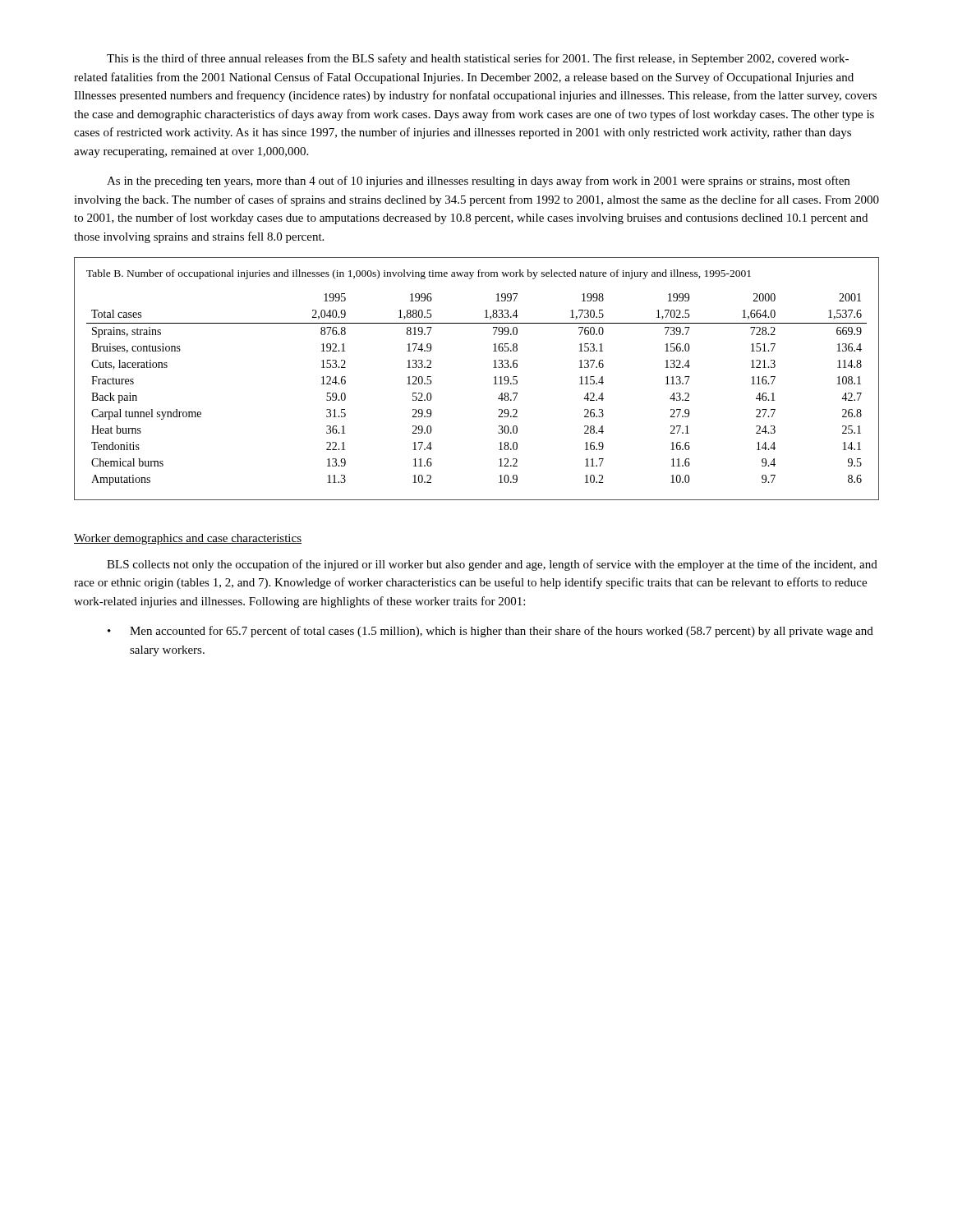Screen dimensions: 1232x953
Task: Click on the block starting "• Men accounted for"
Action: pos(476,641)
